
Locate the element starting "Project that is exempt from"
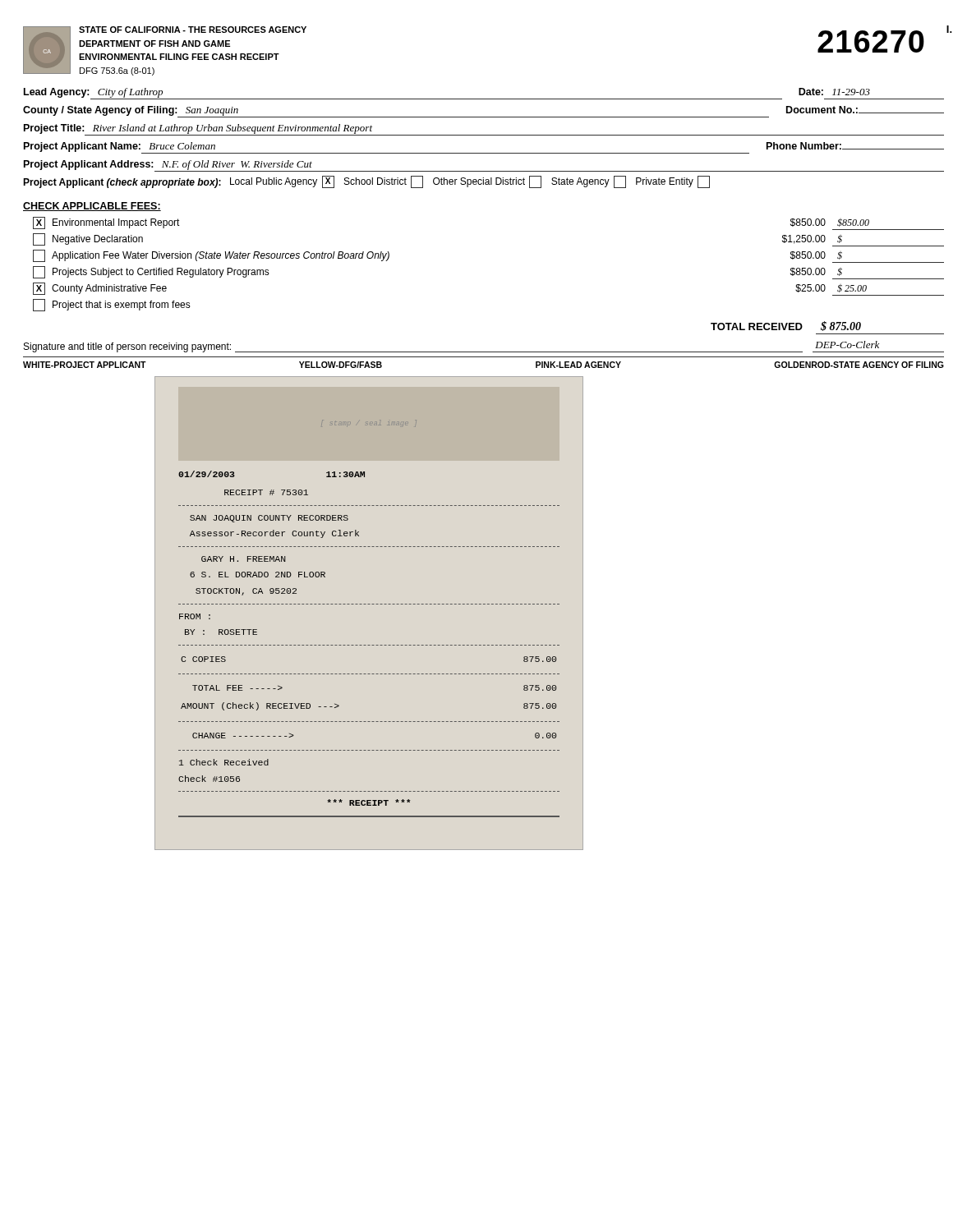click(x=112, y=305)
